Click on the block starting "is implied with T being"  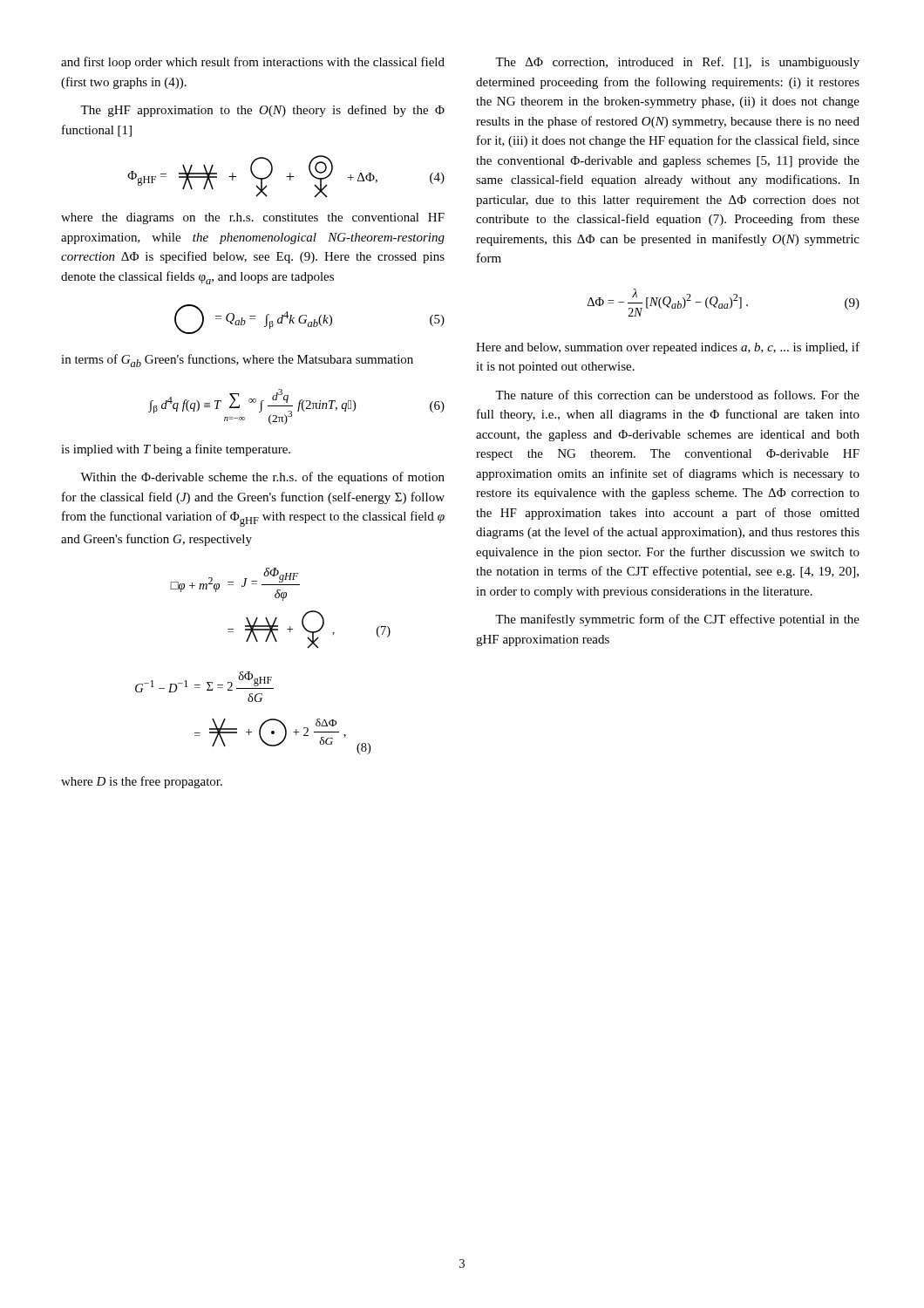(253, 449)
